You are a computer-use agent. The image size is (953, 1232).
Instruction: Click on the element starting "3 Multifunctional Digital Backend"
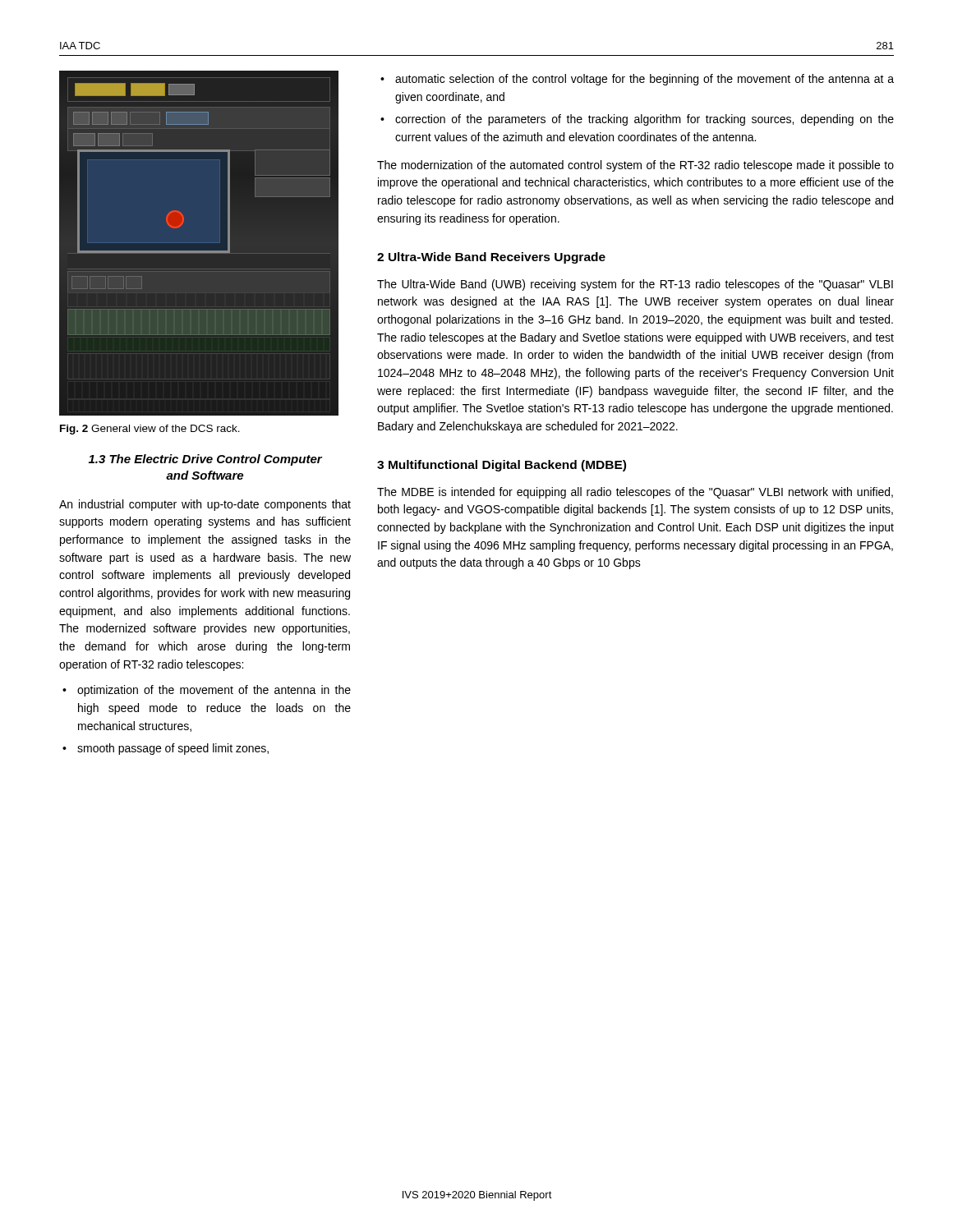[502, 464]
